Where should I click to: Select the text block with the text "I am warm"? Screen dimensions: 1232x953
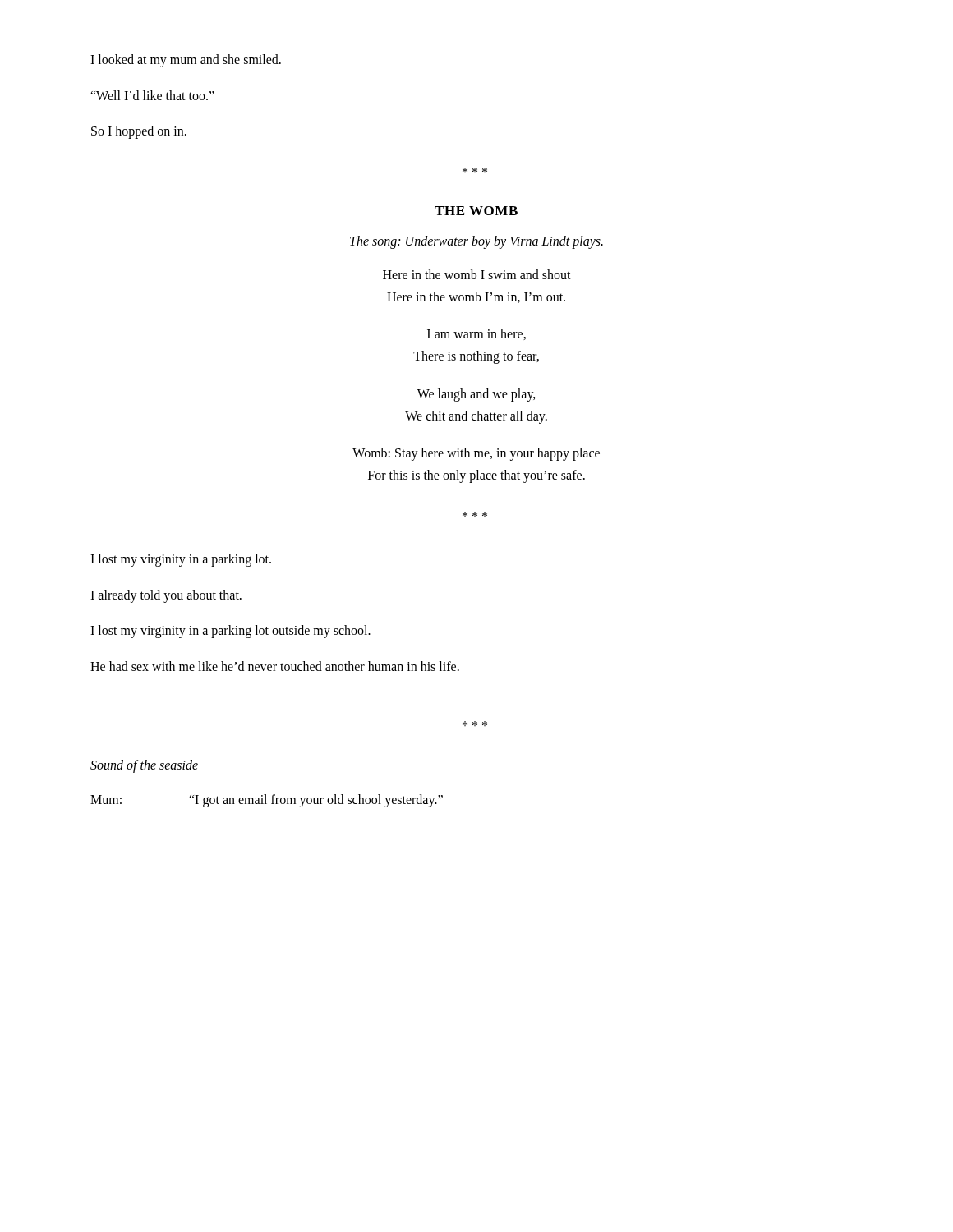coord(476,345)
